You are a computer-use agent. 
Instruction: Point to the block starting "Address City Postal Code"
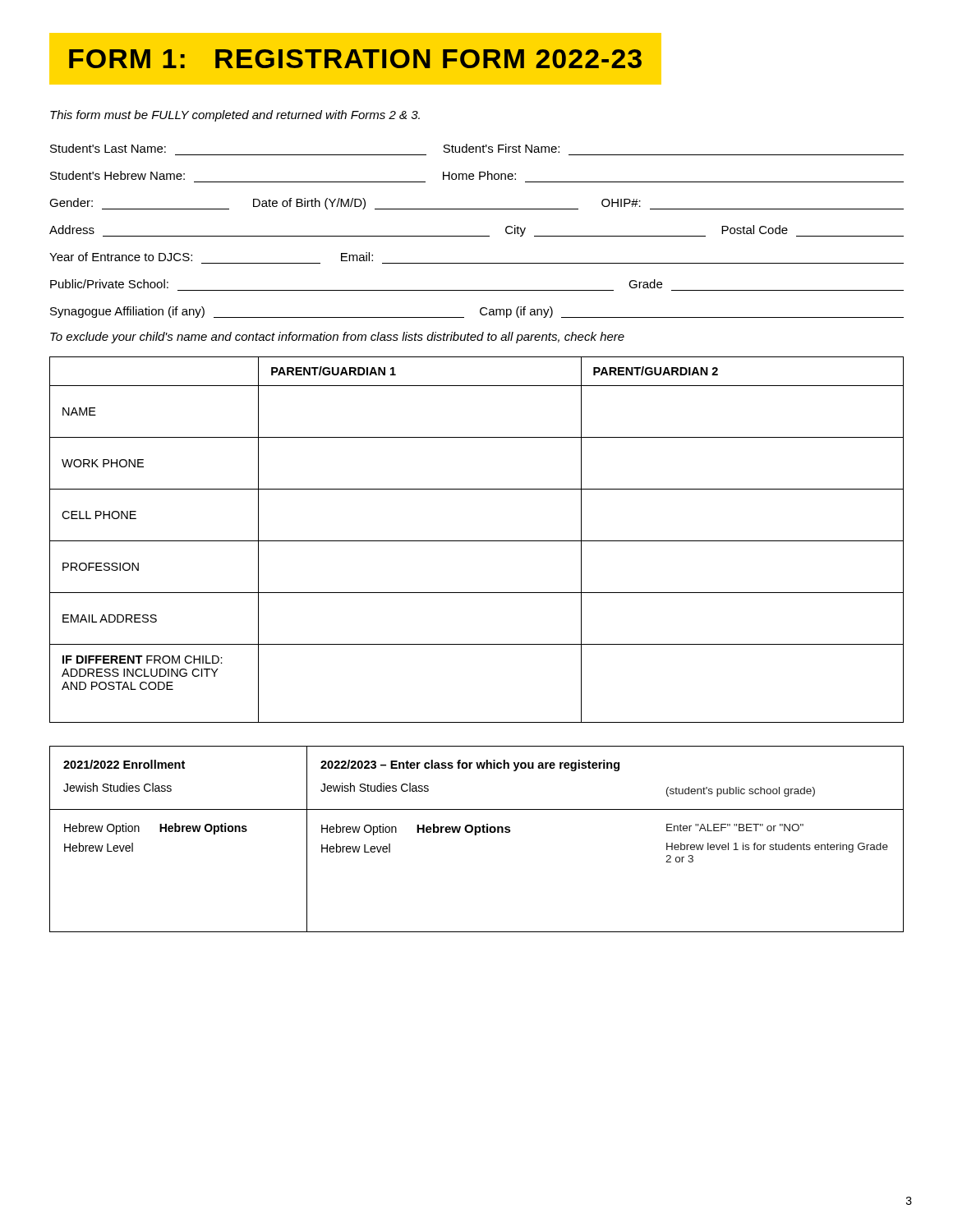click(476, 229)
